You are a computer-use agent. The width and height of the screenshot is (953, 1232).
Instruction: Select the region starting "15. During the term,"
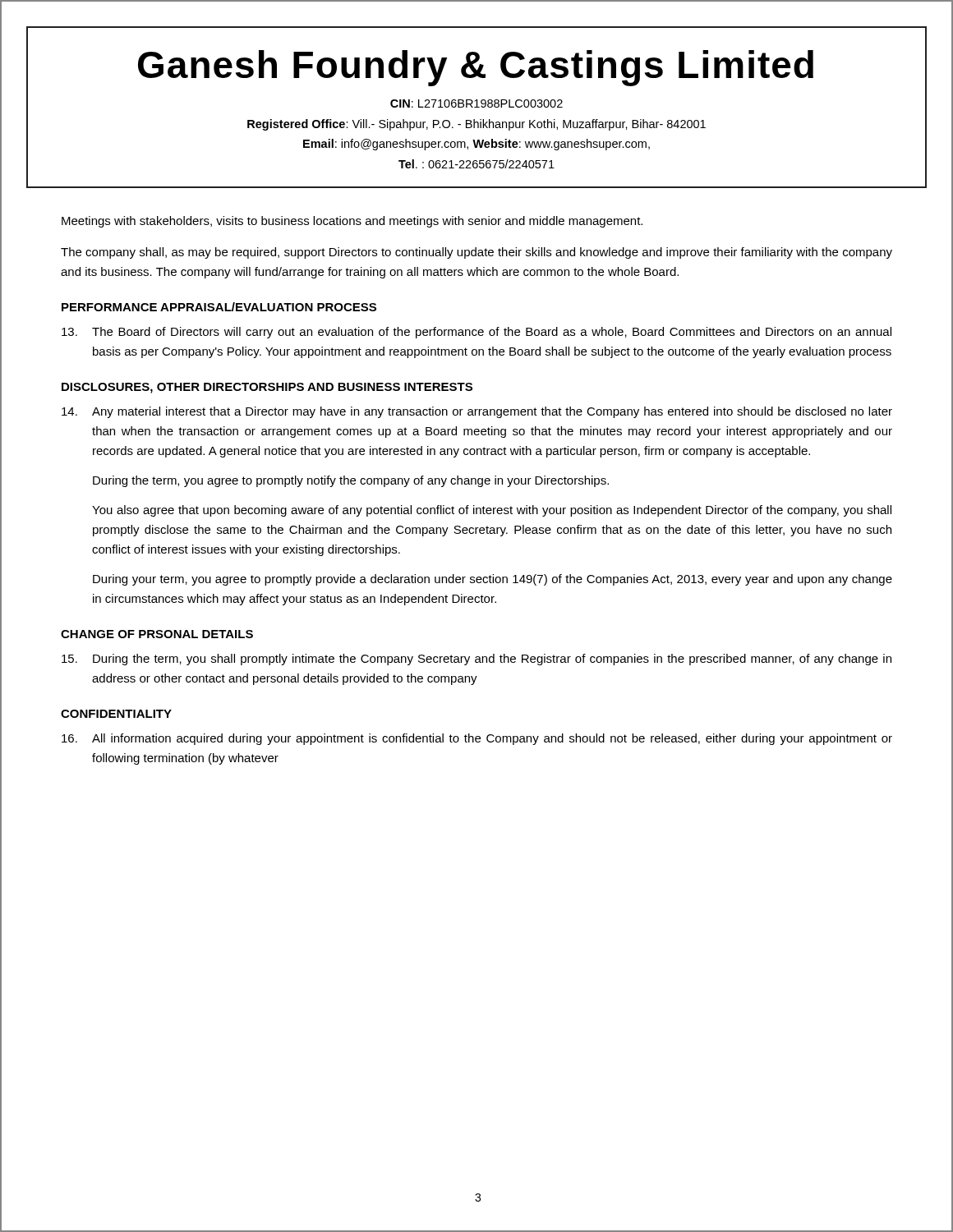click(x=476, y=668)
